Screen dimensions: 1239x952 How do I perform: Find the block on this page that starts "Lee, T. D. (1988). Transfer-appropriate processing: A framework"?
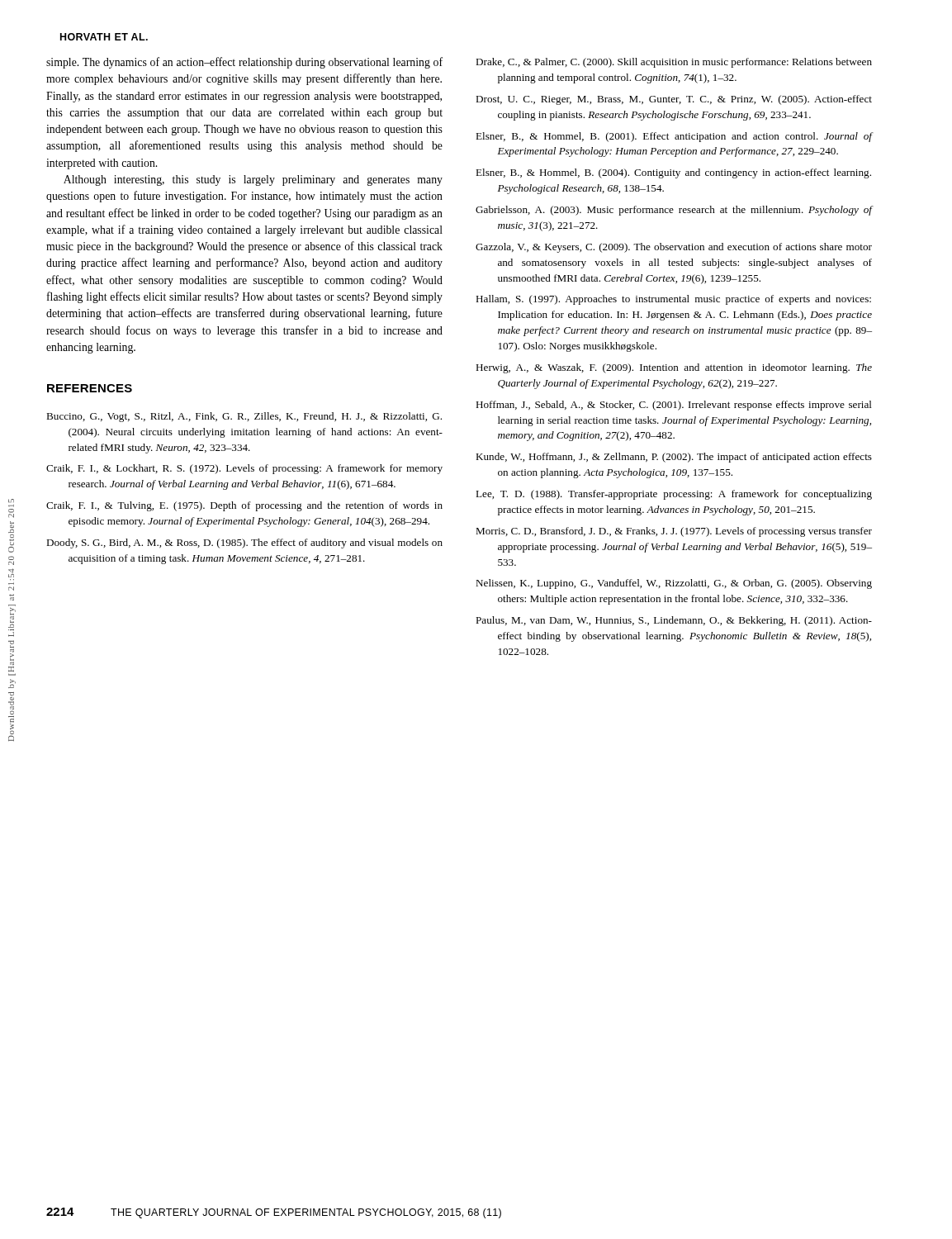[x=674, y=501]
